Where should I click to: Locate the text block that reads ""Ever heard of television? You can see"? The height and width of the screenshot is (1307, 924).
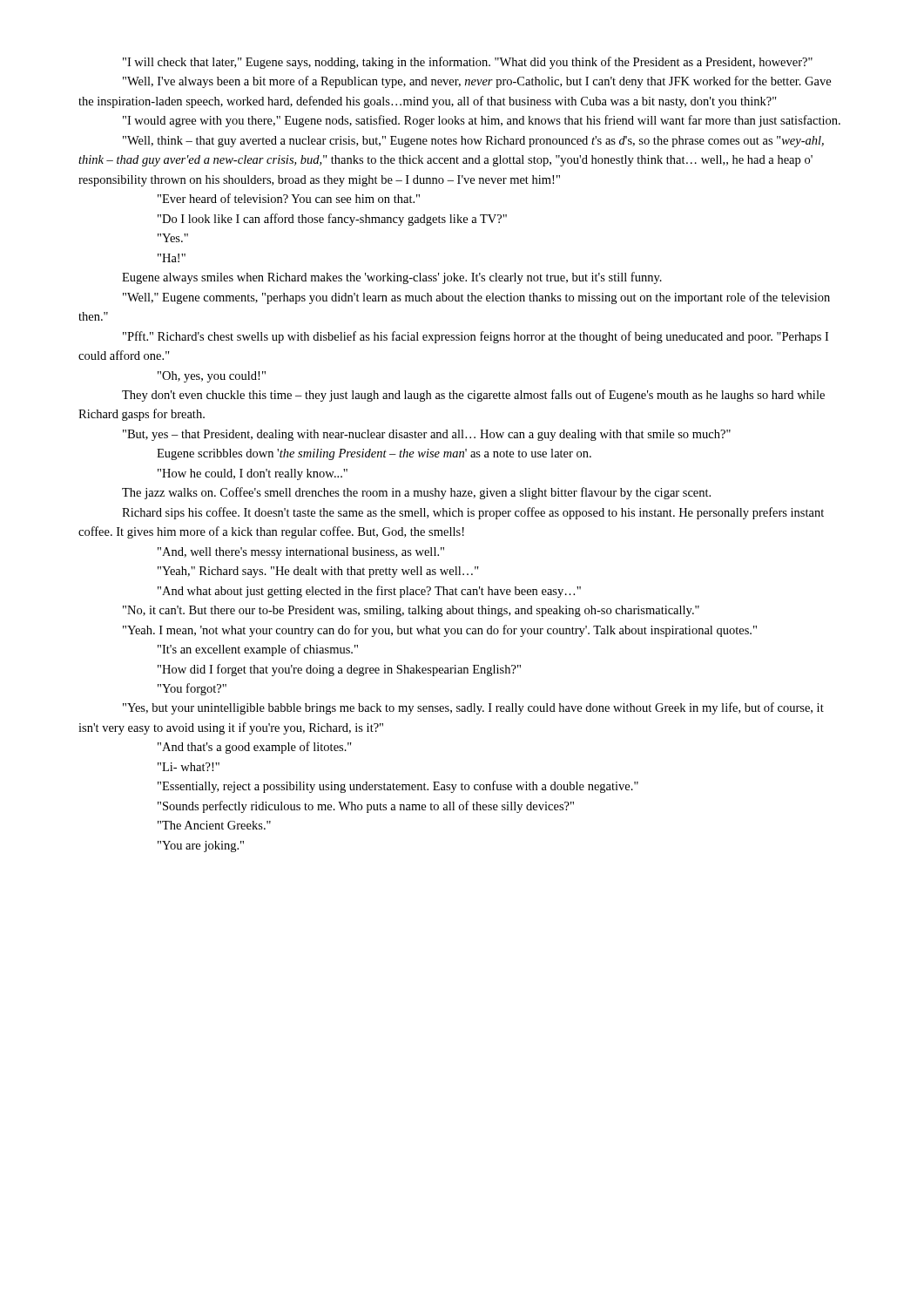point(289,198)
